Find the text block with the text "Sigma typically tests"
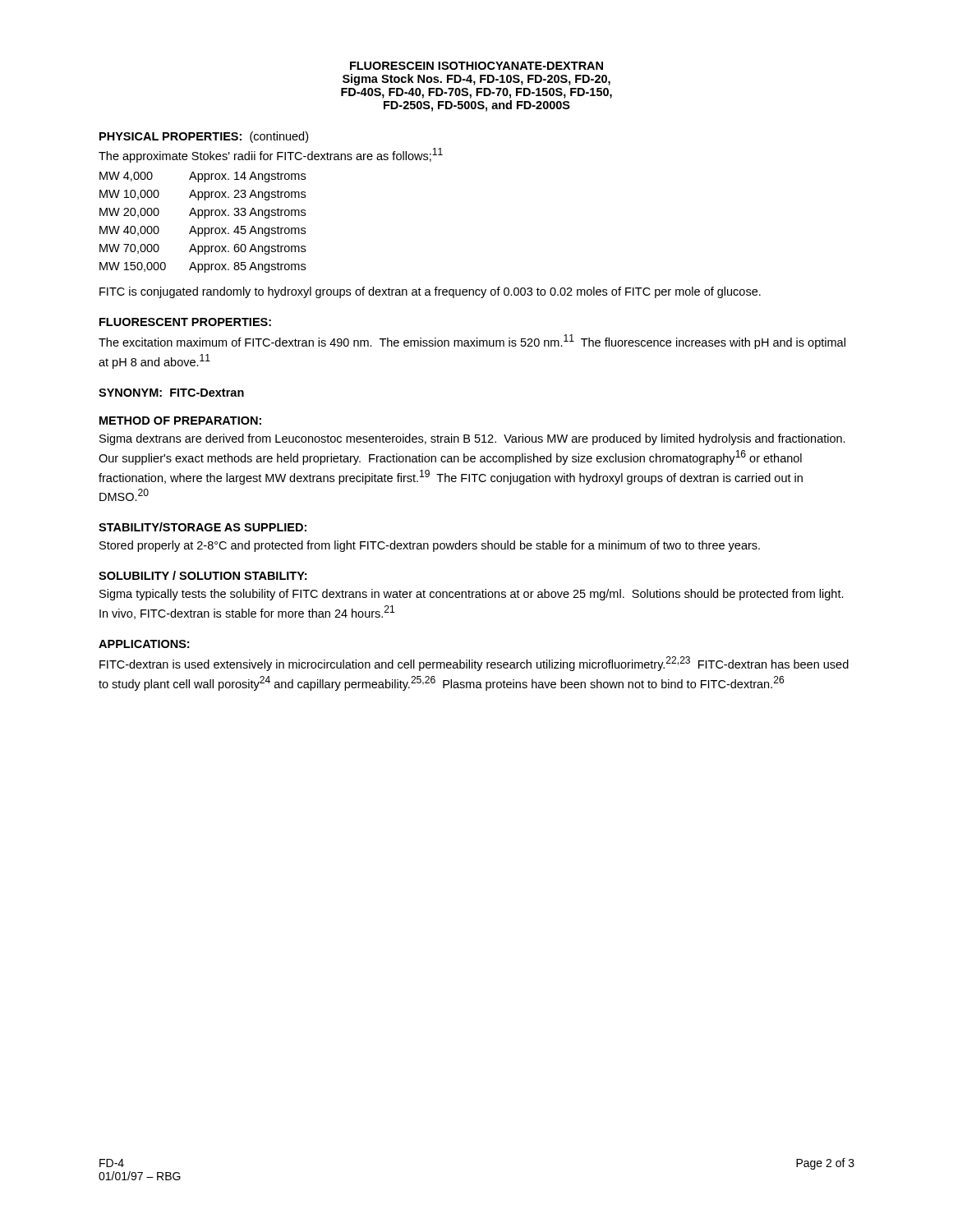953x1232 pixels. pos(473,604)
